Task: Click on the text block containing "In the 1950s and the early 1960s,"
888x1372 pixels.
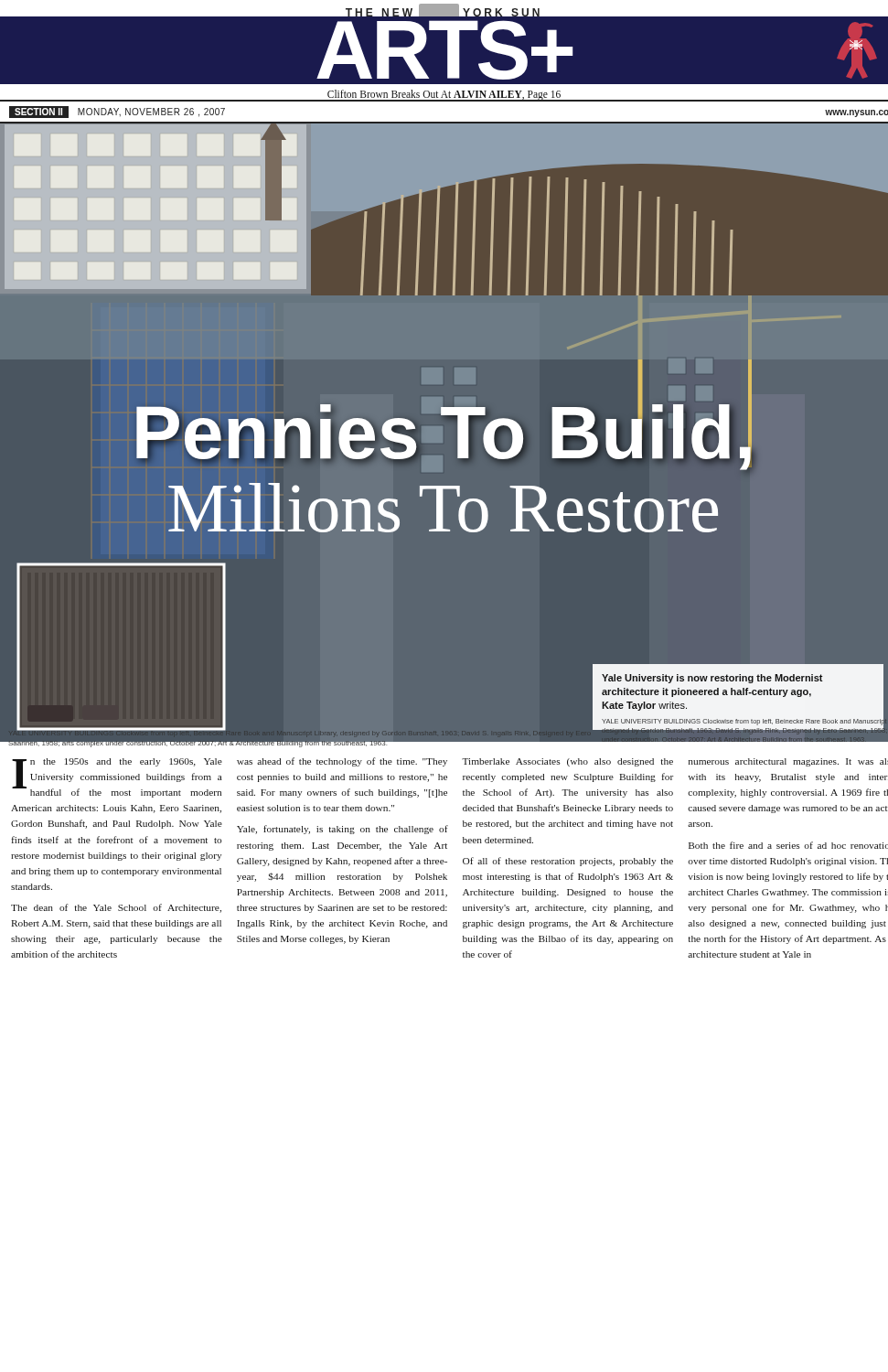Action: pyautogui.click(x=117, y=858)
